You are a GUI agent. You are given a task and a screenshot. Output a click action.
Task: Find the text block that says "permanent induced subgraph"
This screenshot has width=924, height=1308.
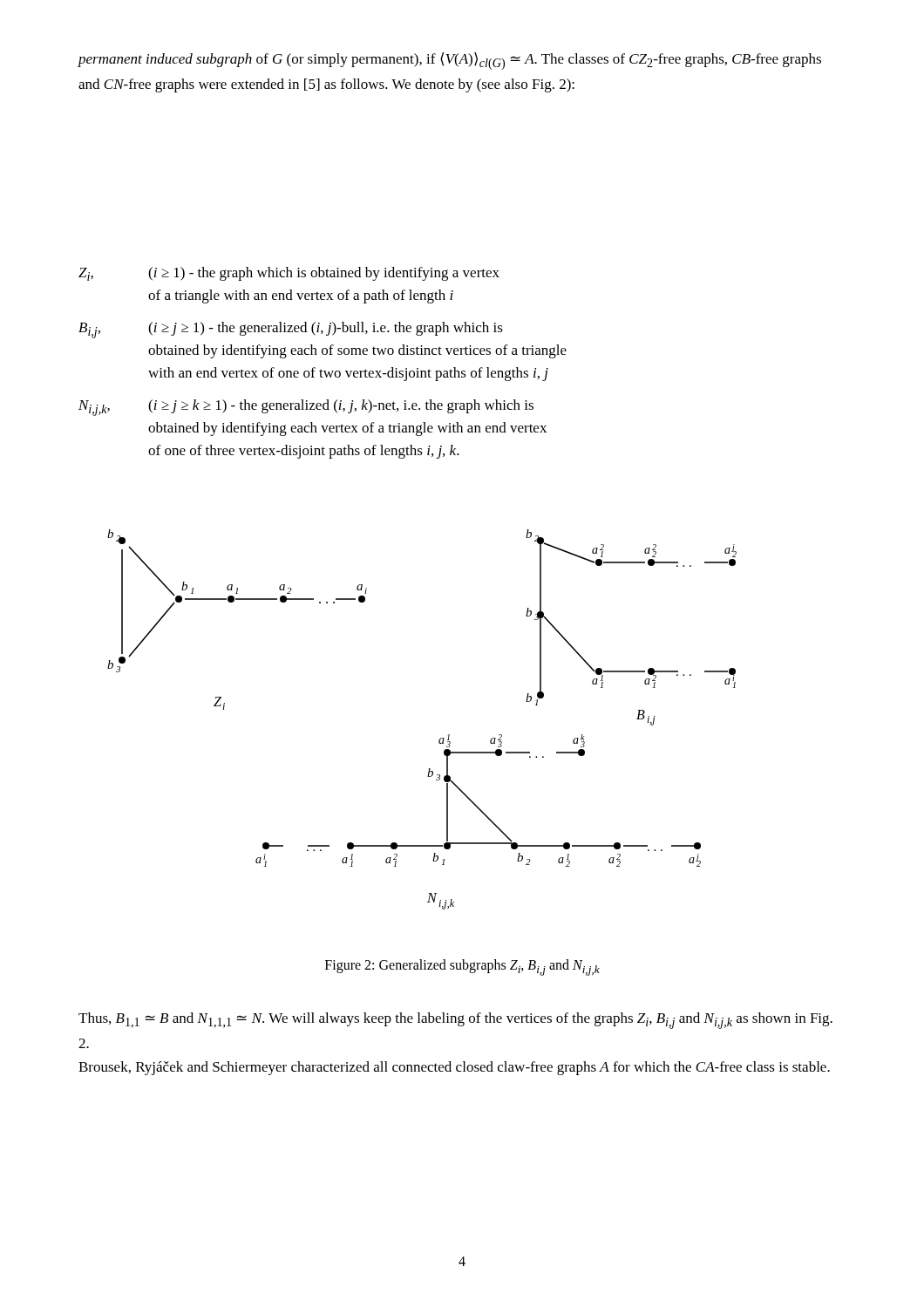(450, 72)
